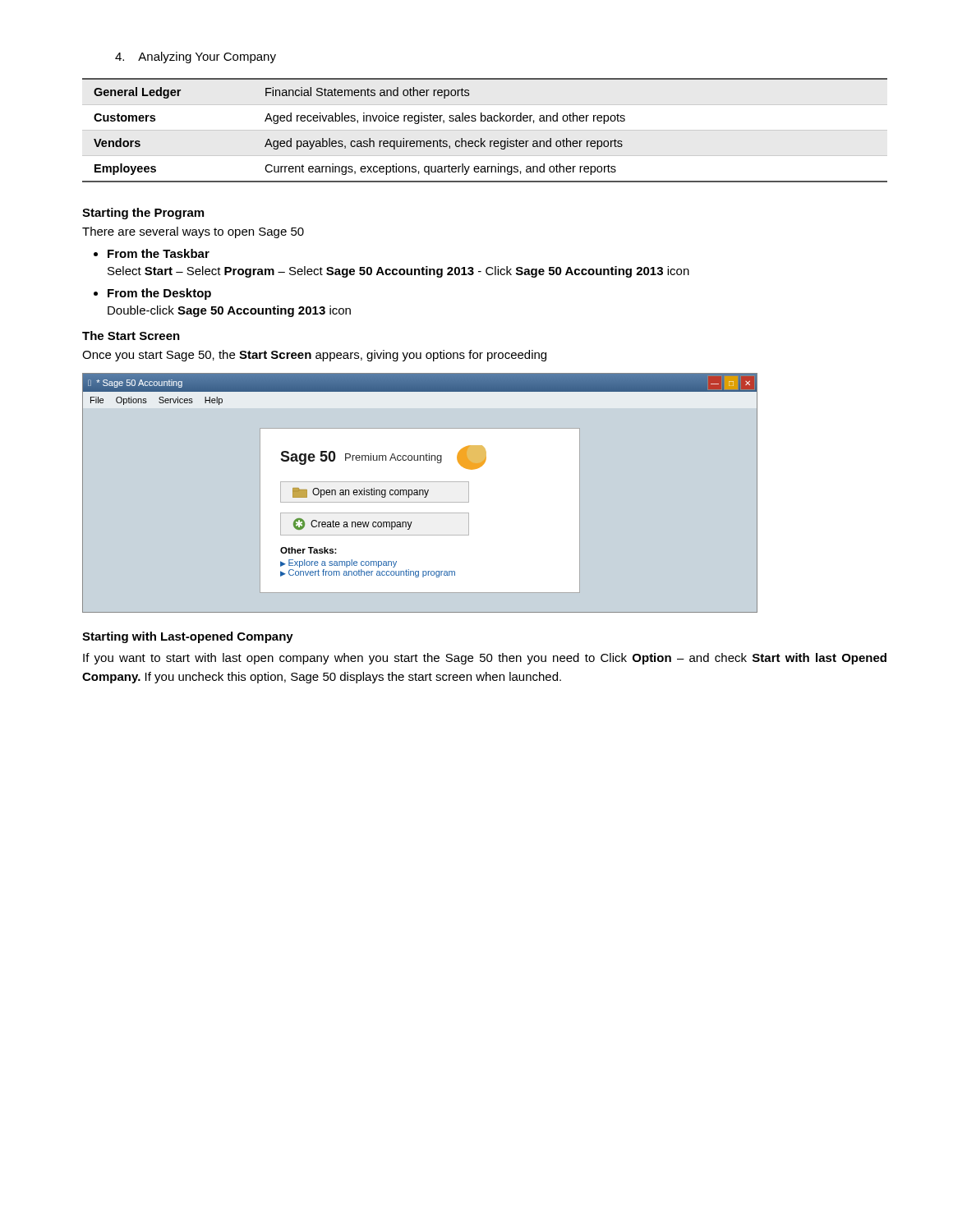
Task: Select the screenshot
Action: (485, 493)
